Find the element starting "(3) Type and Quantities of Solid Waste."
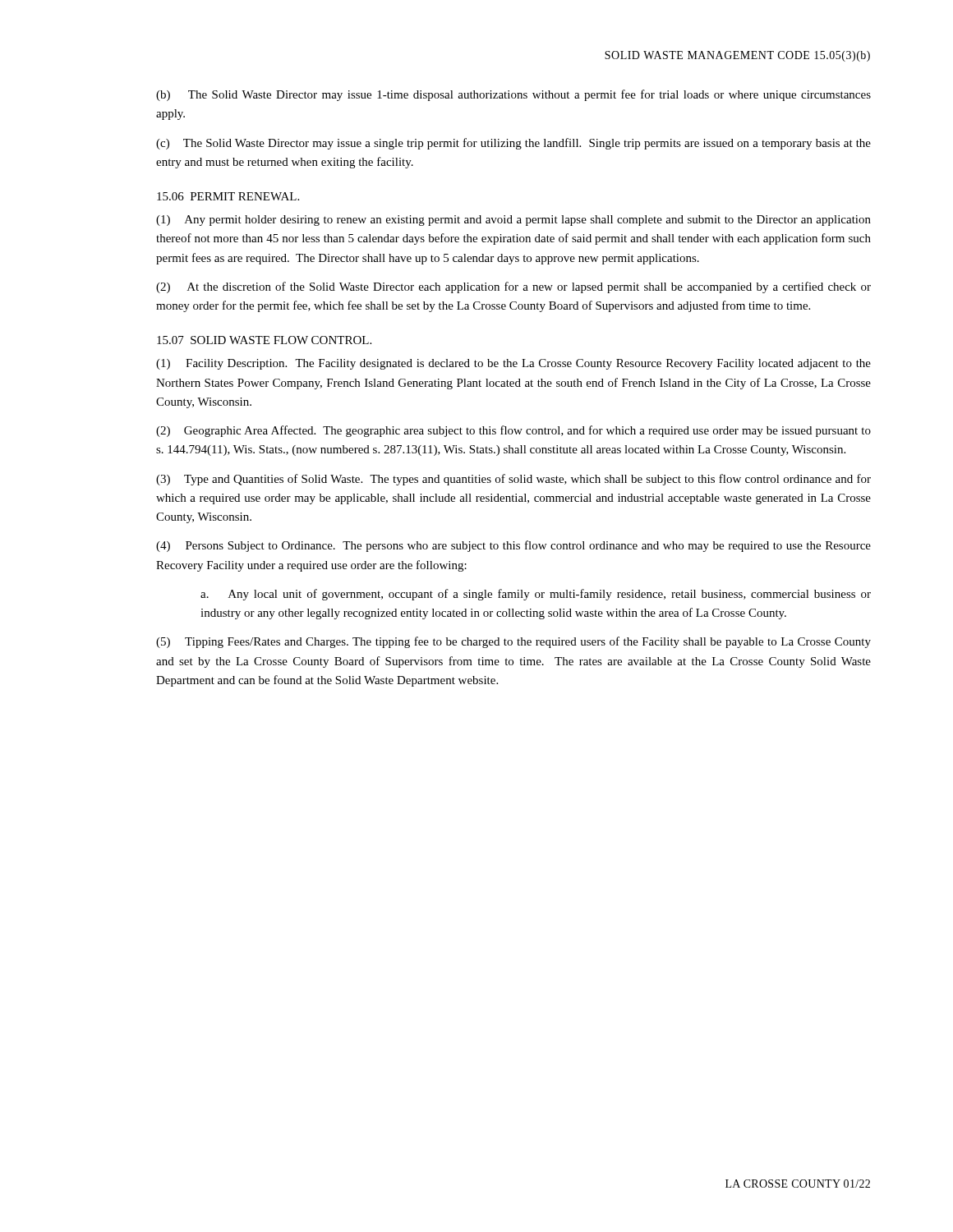 [513, 498]
